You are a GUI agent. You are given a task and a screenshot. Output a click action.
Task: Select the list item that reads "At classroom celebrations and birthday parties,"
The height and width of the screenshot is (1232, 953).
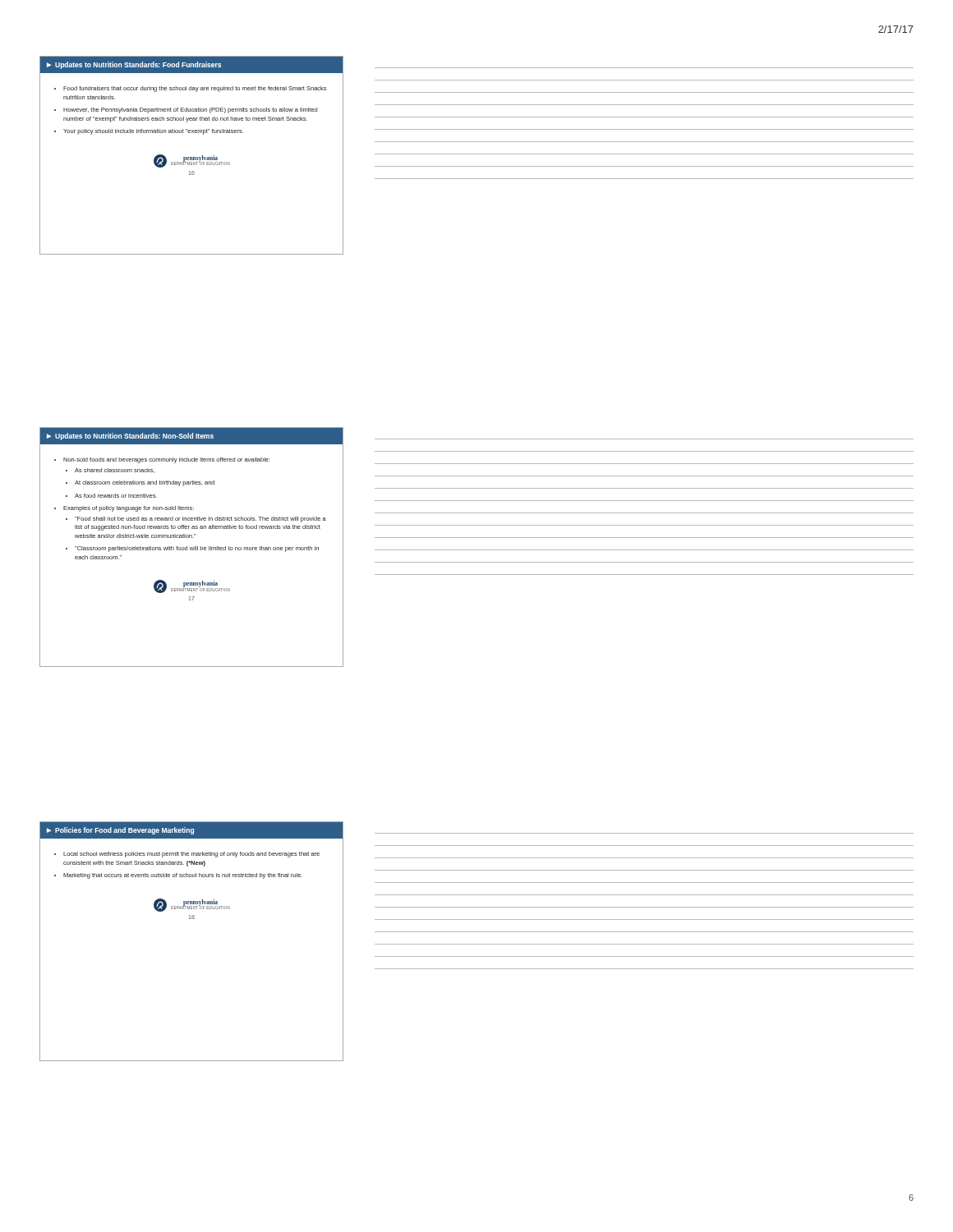[x=145, y=483]
